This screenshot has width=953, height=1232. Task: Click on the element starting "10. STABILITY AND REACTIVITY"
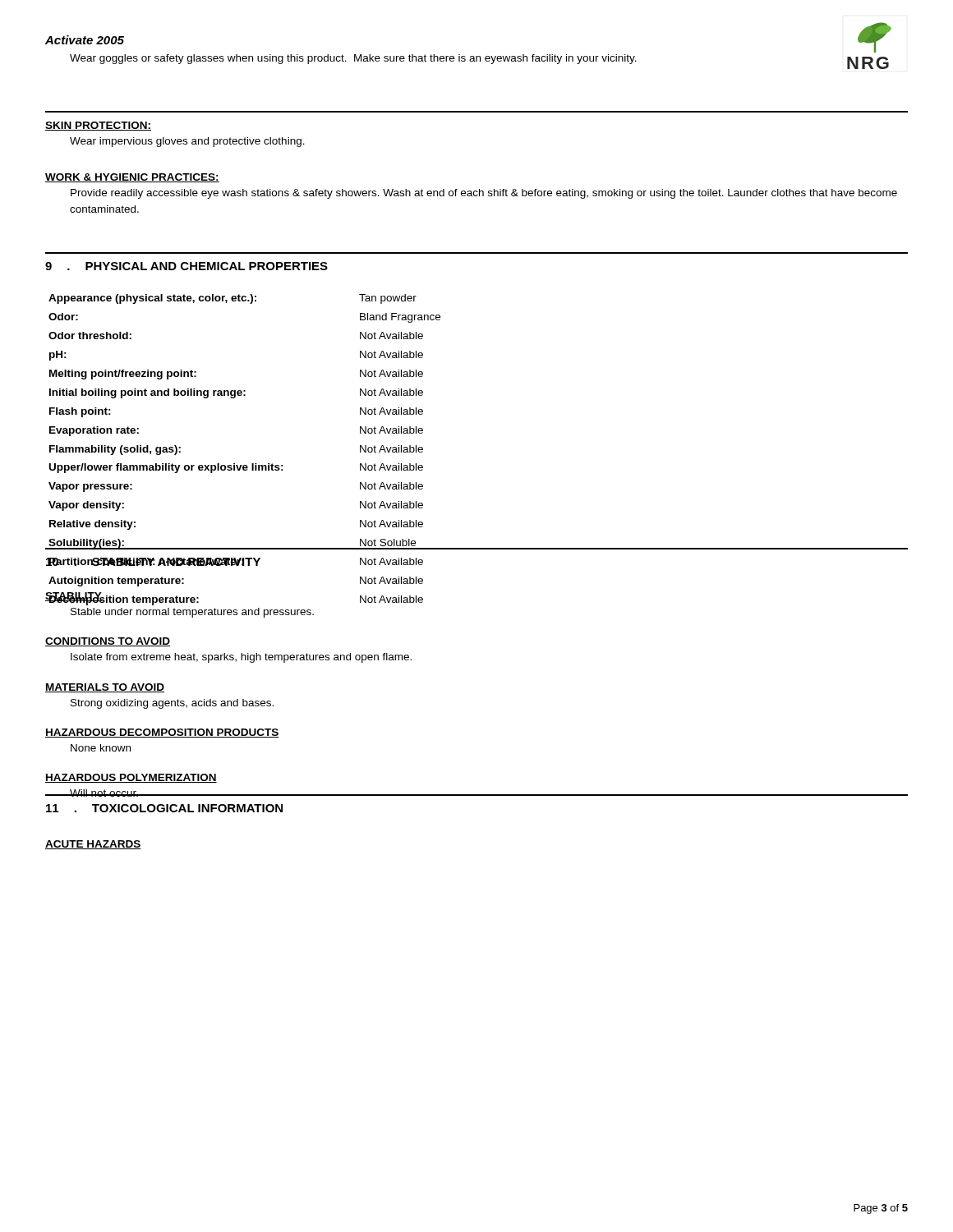[153, 561]
